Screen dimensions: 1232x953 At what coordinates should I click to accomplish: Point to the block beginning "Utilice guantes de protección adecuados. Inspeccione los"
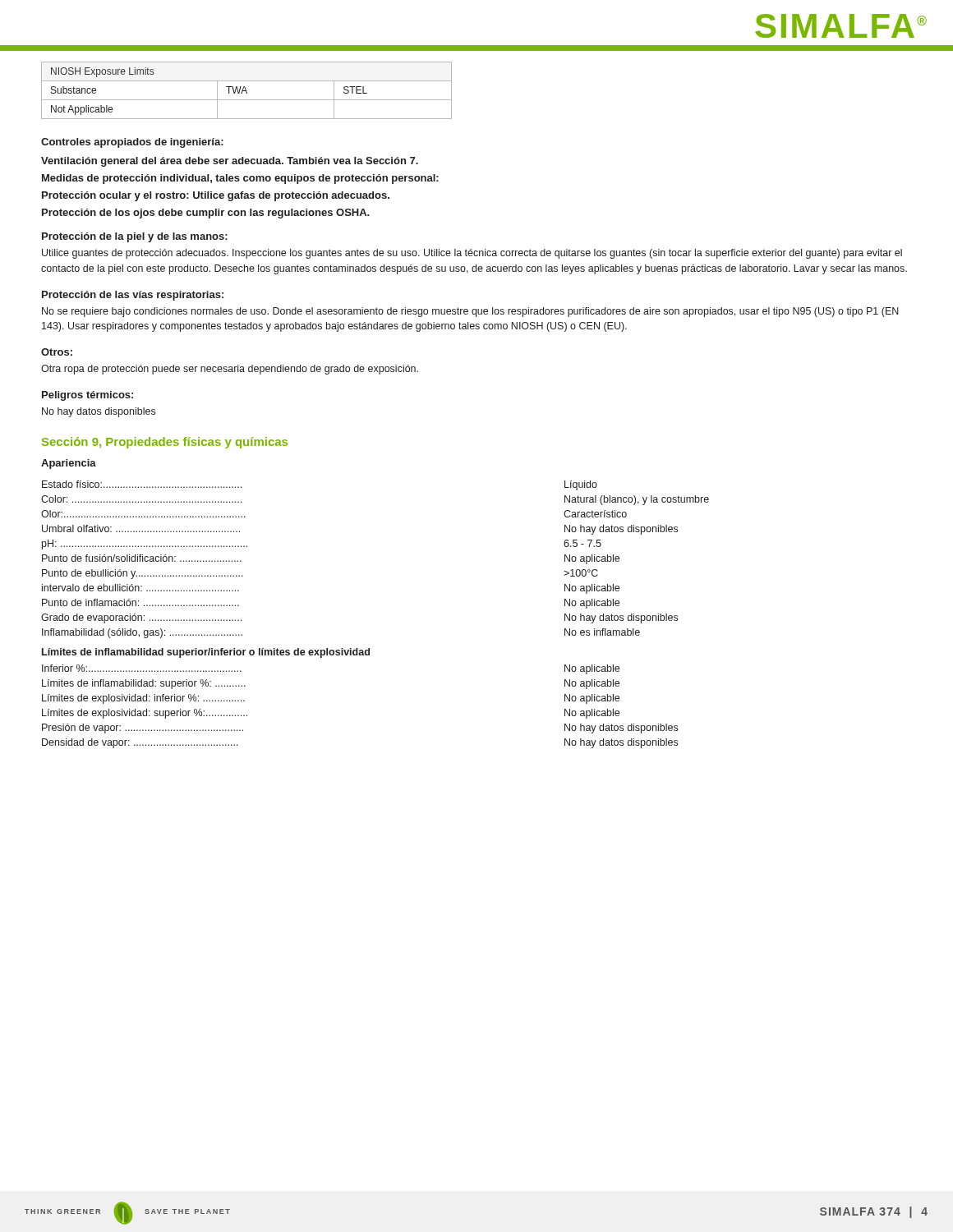474,261
